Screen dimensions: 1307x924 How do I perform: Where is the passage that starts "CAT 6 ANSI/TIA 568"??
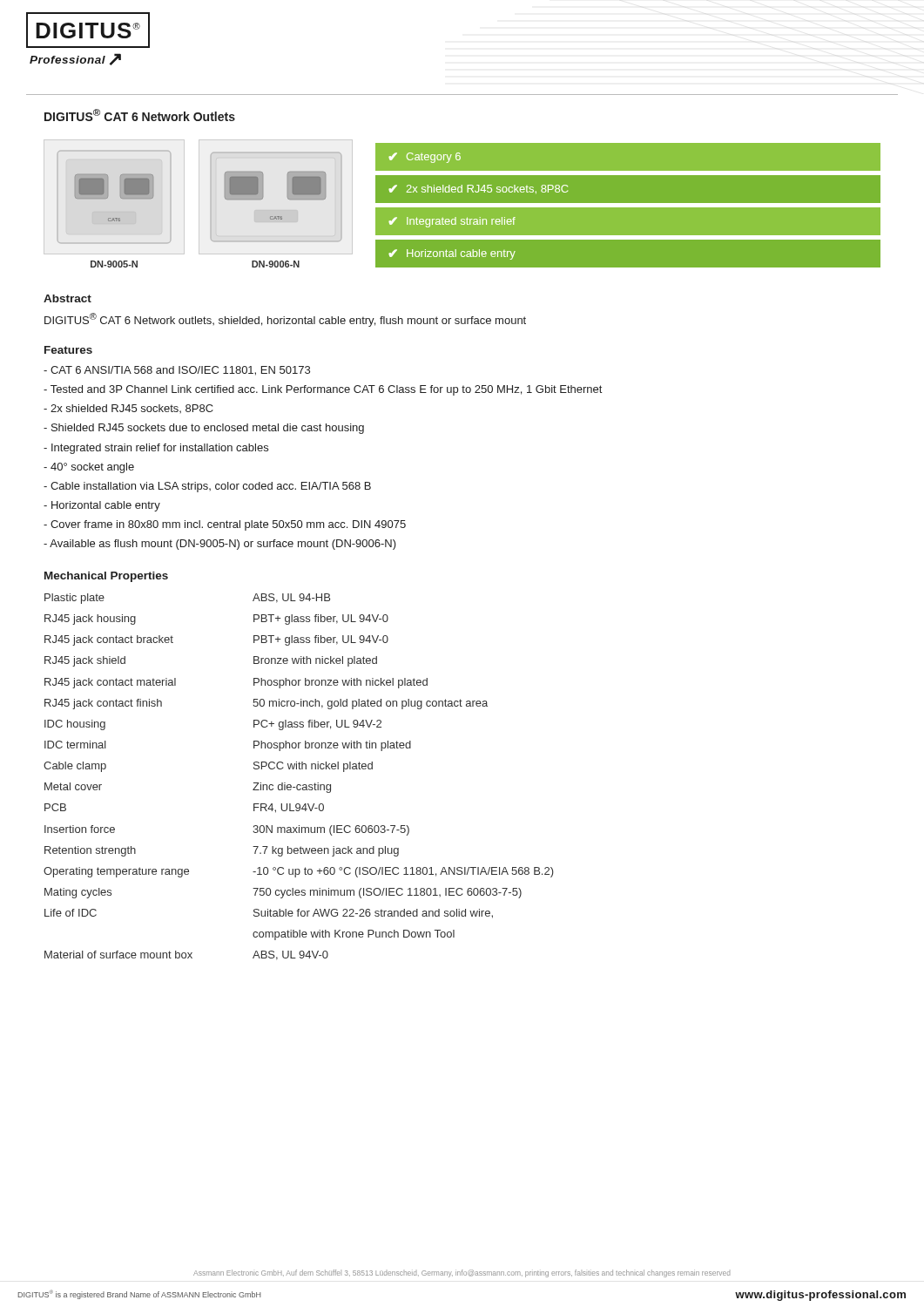pyautogui.click(x=177, y=370)
